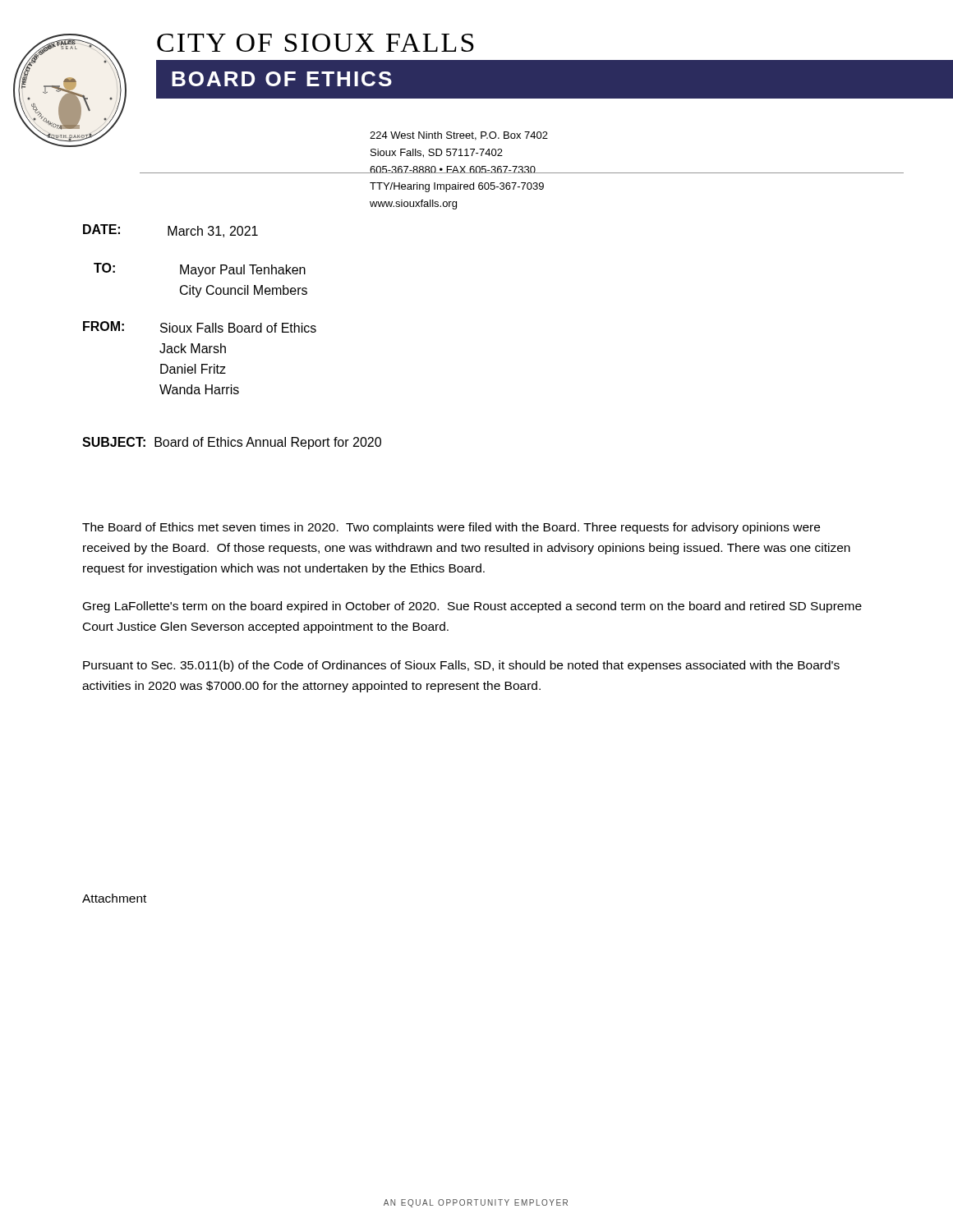Click on the text starting "The Board of Ethics met seven times"
Viewport: 953px width, 1232px height.
(466, 547)
